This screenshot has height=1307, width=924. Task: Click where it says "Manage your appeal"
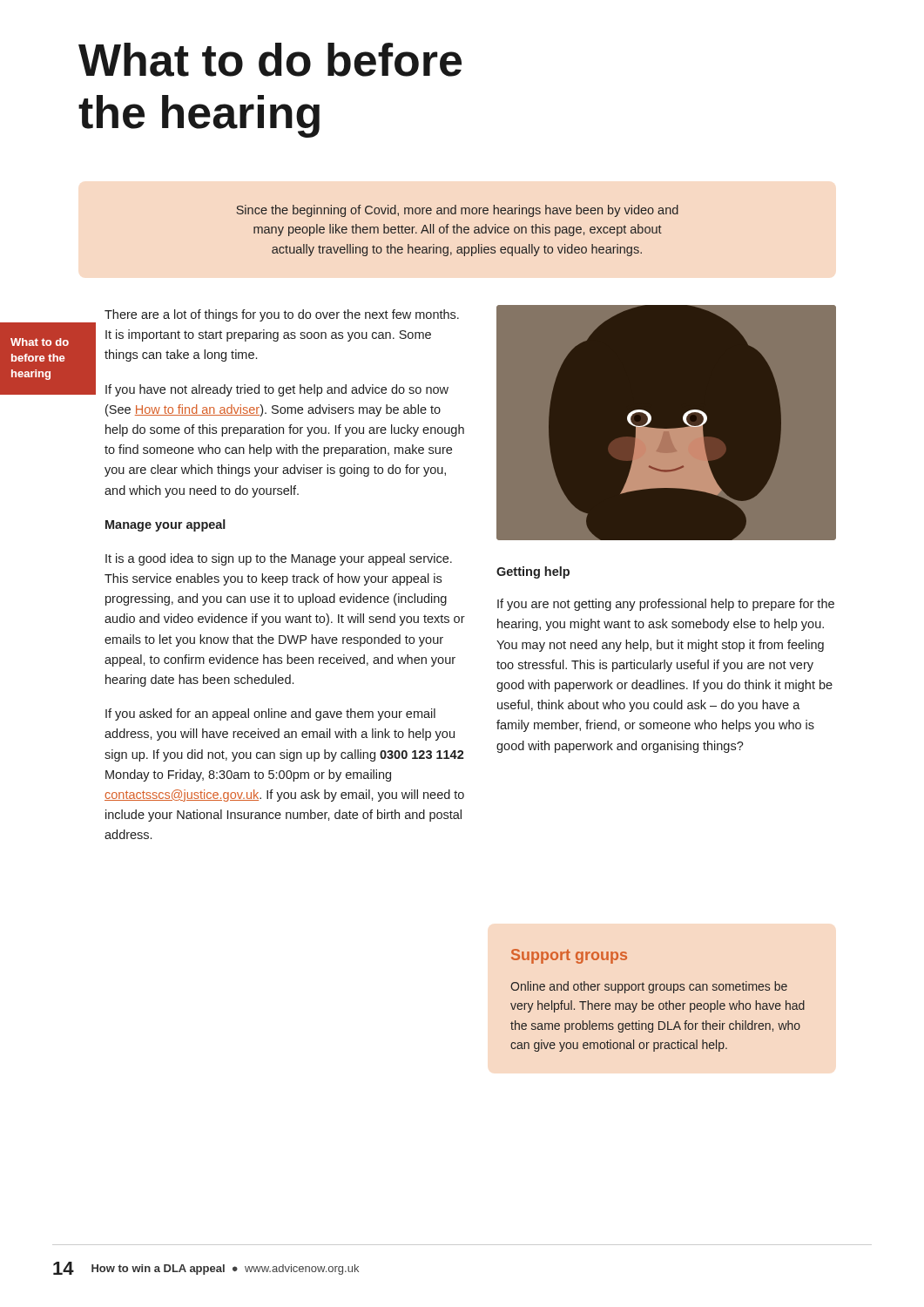(165, 525)
